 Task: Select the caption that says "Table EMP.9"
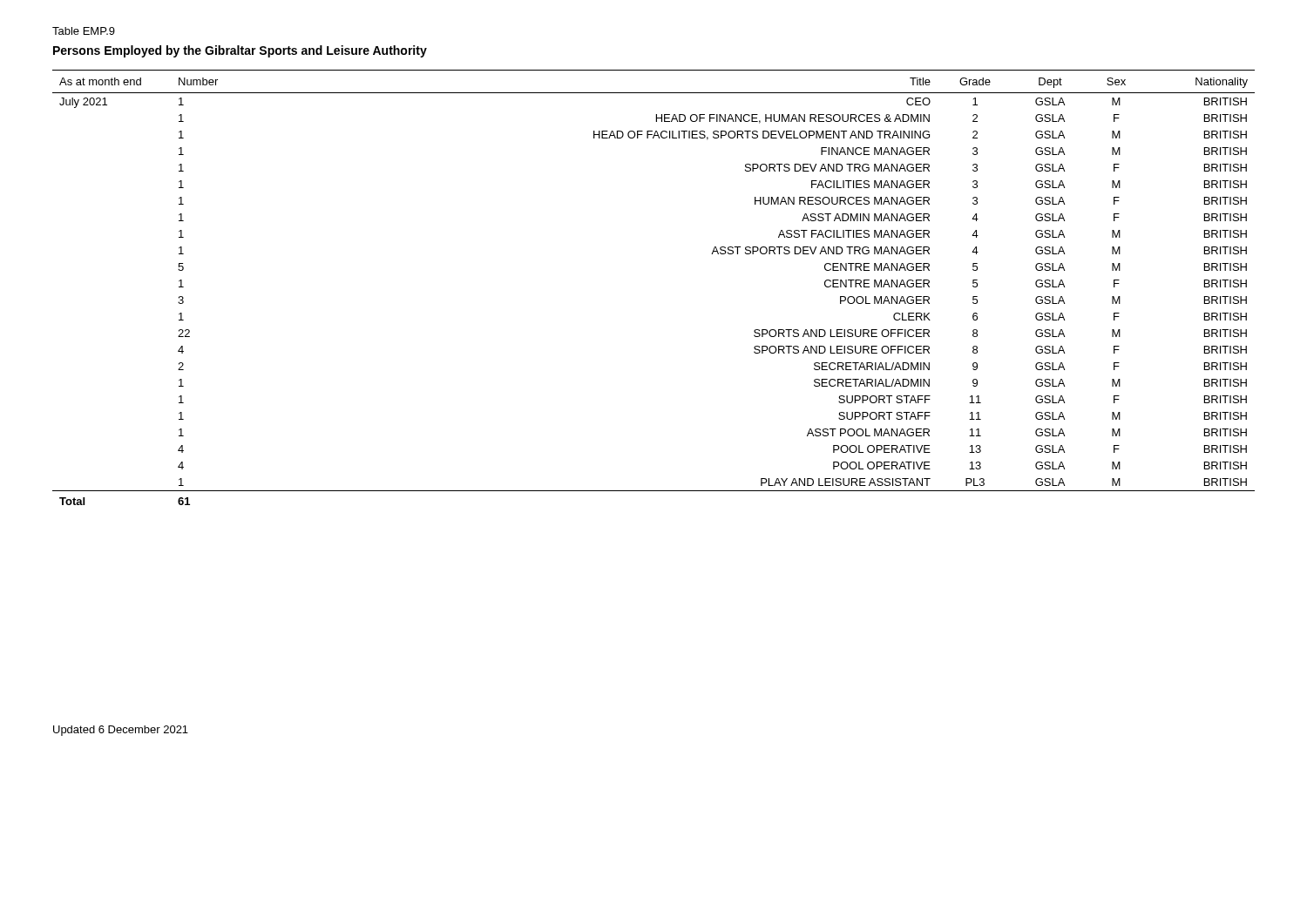84,31
